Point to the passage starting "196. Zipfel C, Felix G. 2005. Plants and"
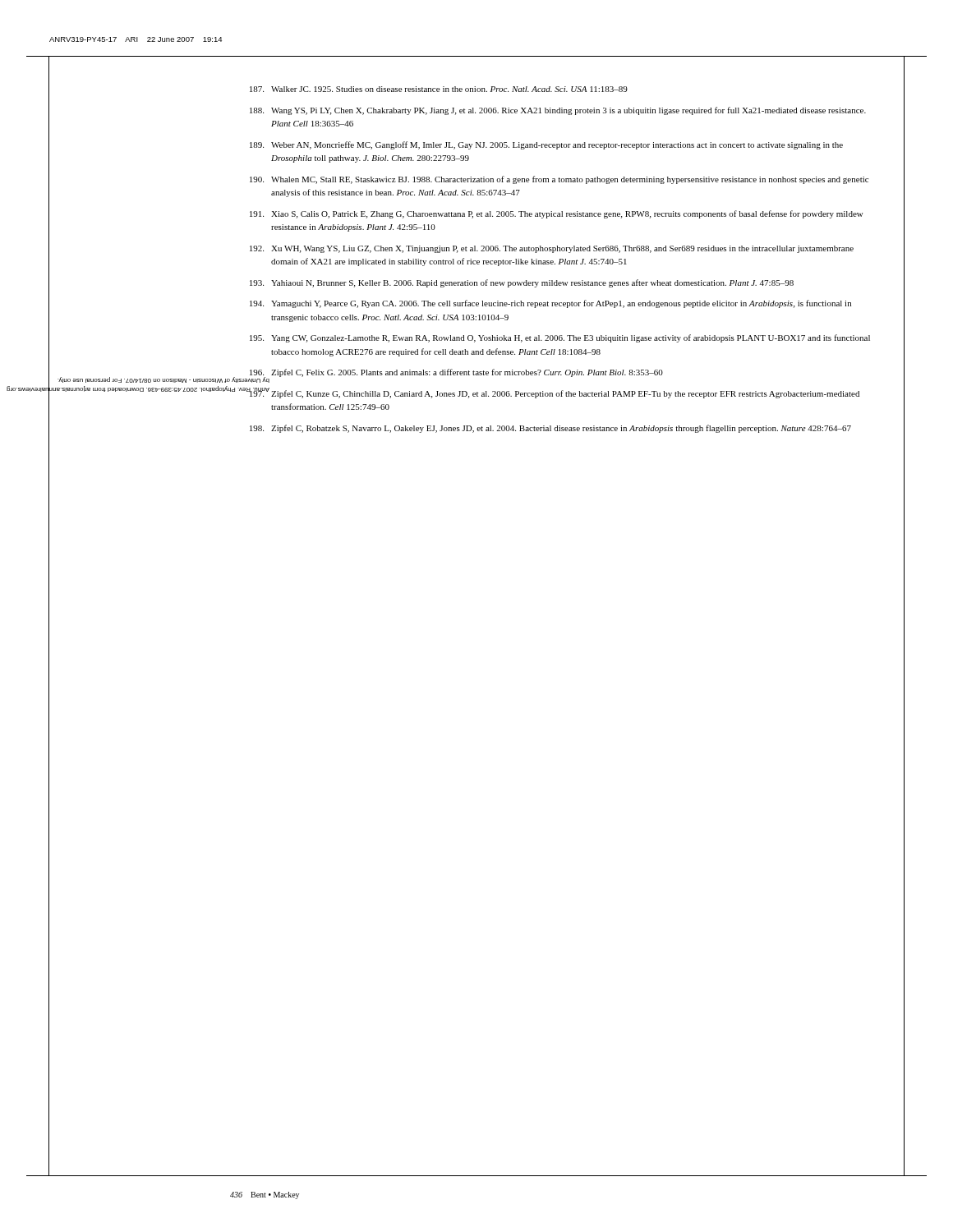The width and height of the screenshot is (953, 1232). click(550, 372)
